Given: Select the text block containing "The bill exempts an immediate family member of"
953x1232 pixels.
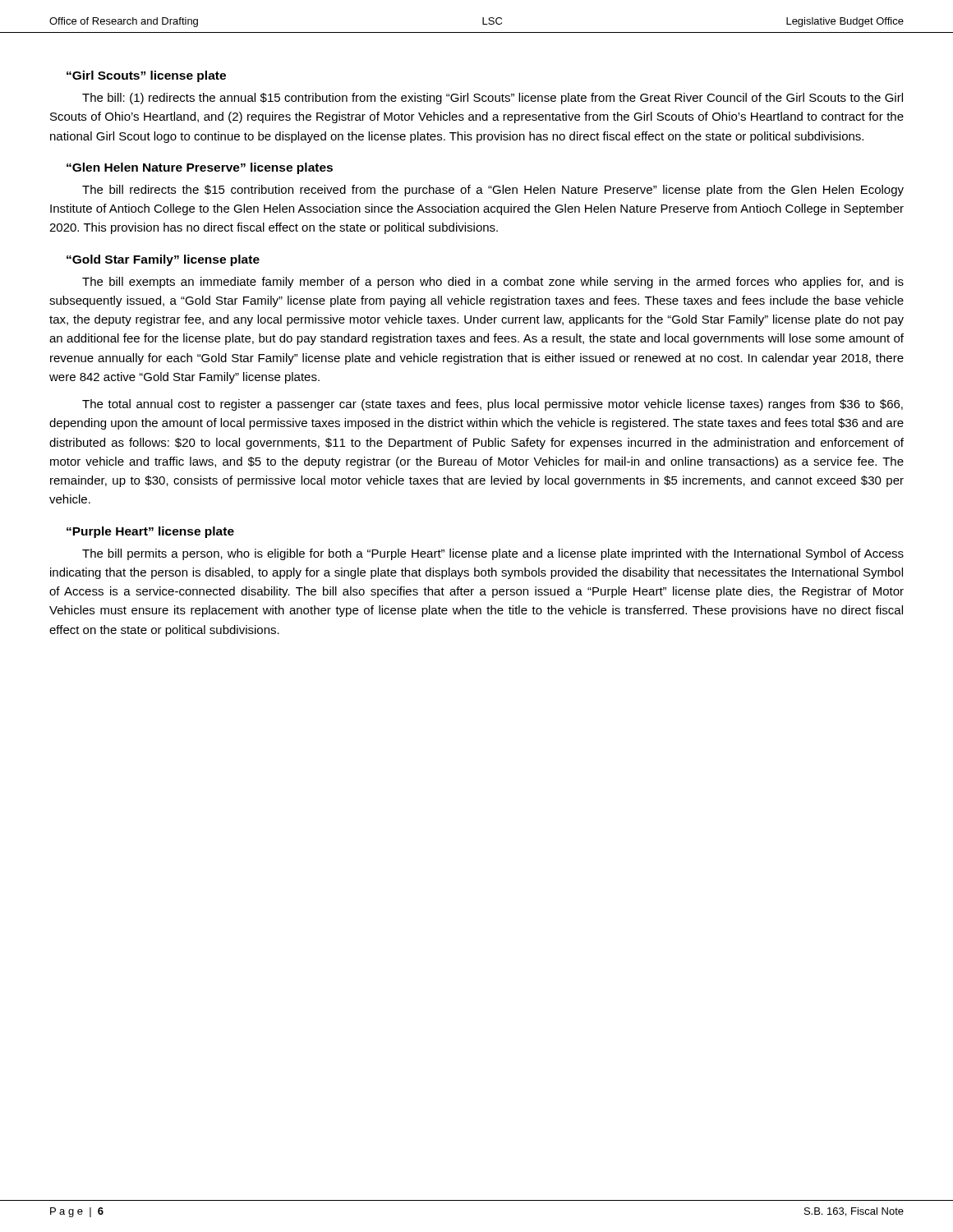Looking at the screenshot, I should point(476,390).
